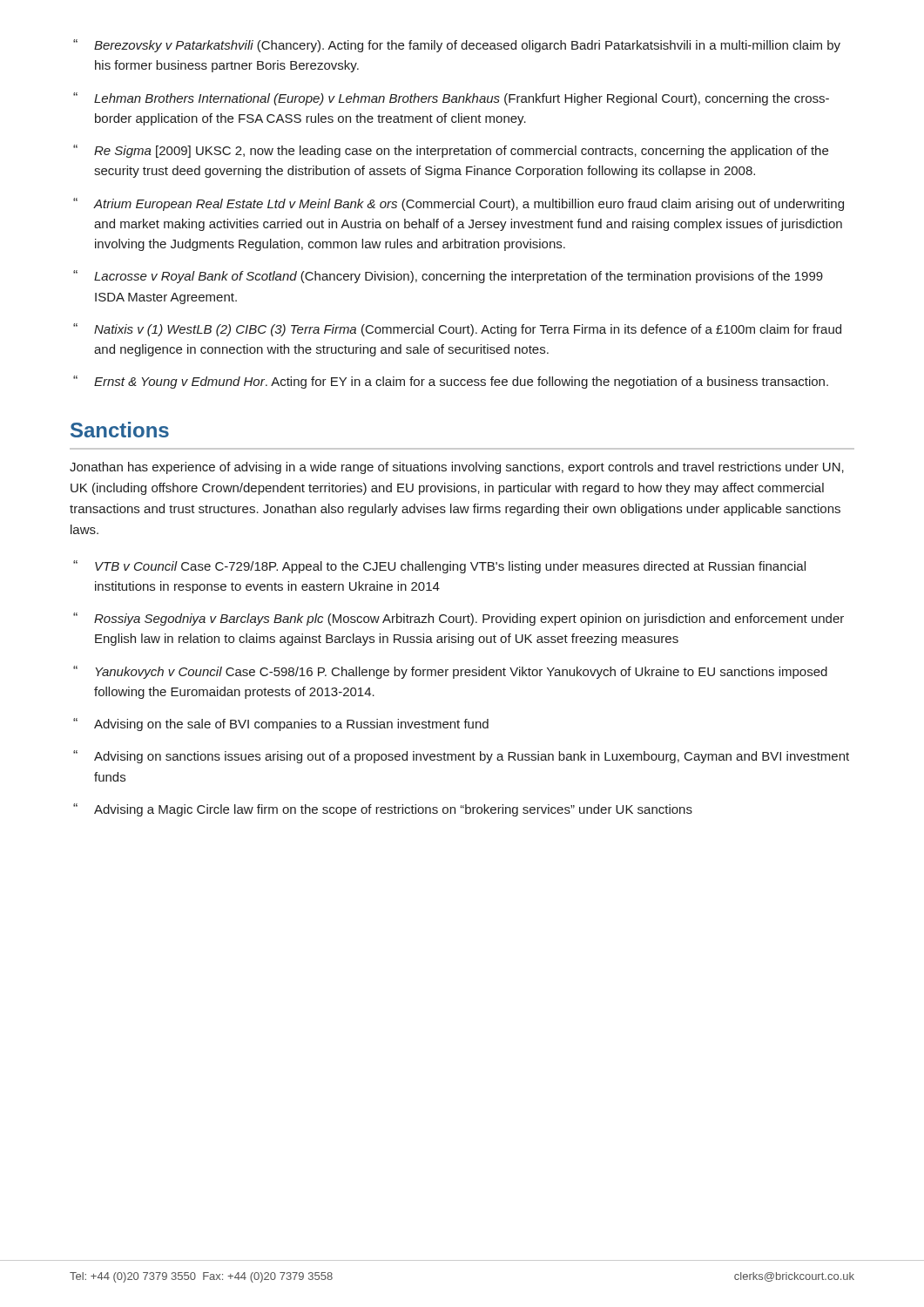Find the block on this page that starts "Berezovsky v Patarkatshvili (Chancery). Acting"
Screen dimensions: 1307x924
467,55
